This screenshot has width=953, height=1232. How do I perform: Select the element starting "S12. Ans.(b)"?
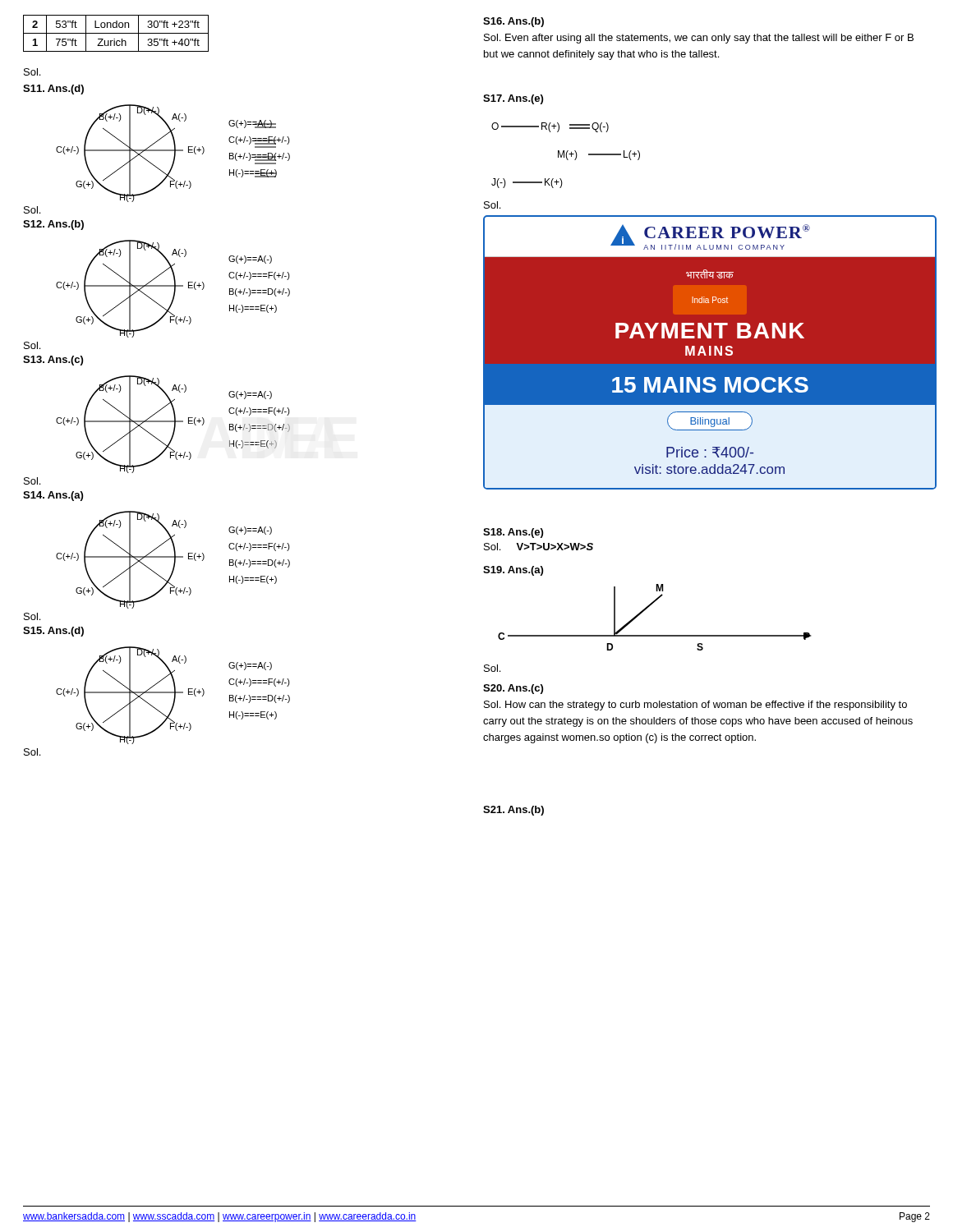click(54, 224)
